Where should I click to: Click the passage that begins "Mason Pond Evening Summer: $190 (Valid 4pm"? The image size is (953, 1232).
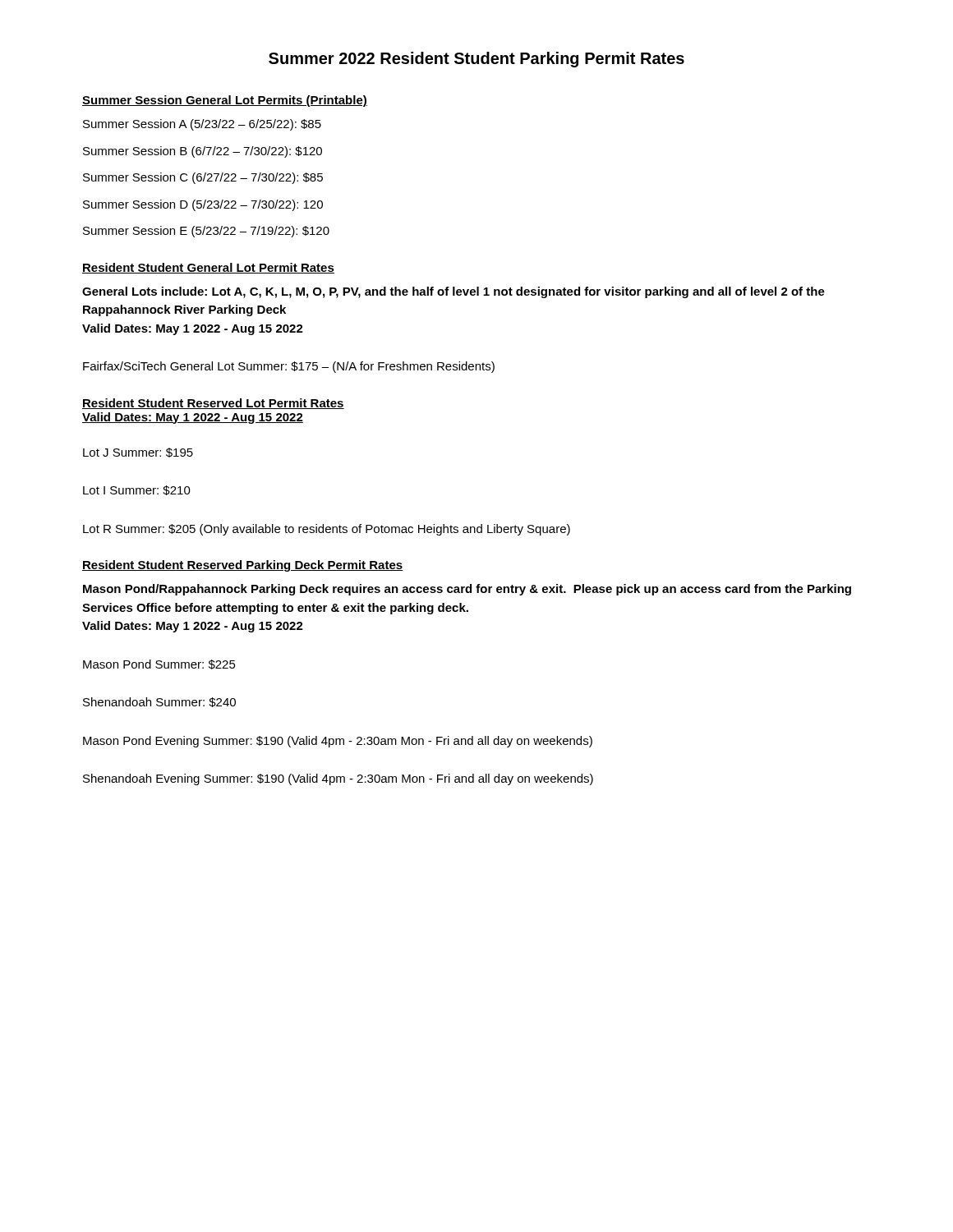[338, 740]
